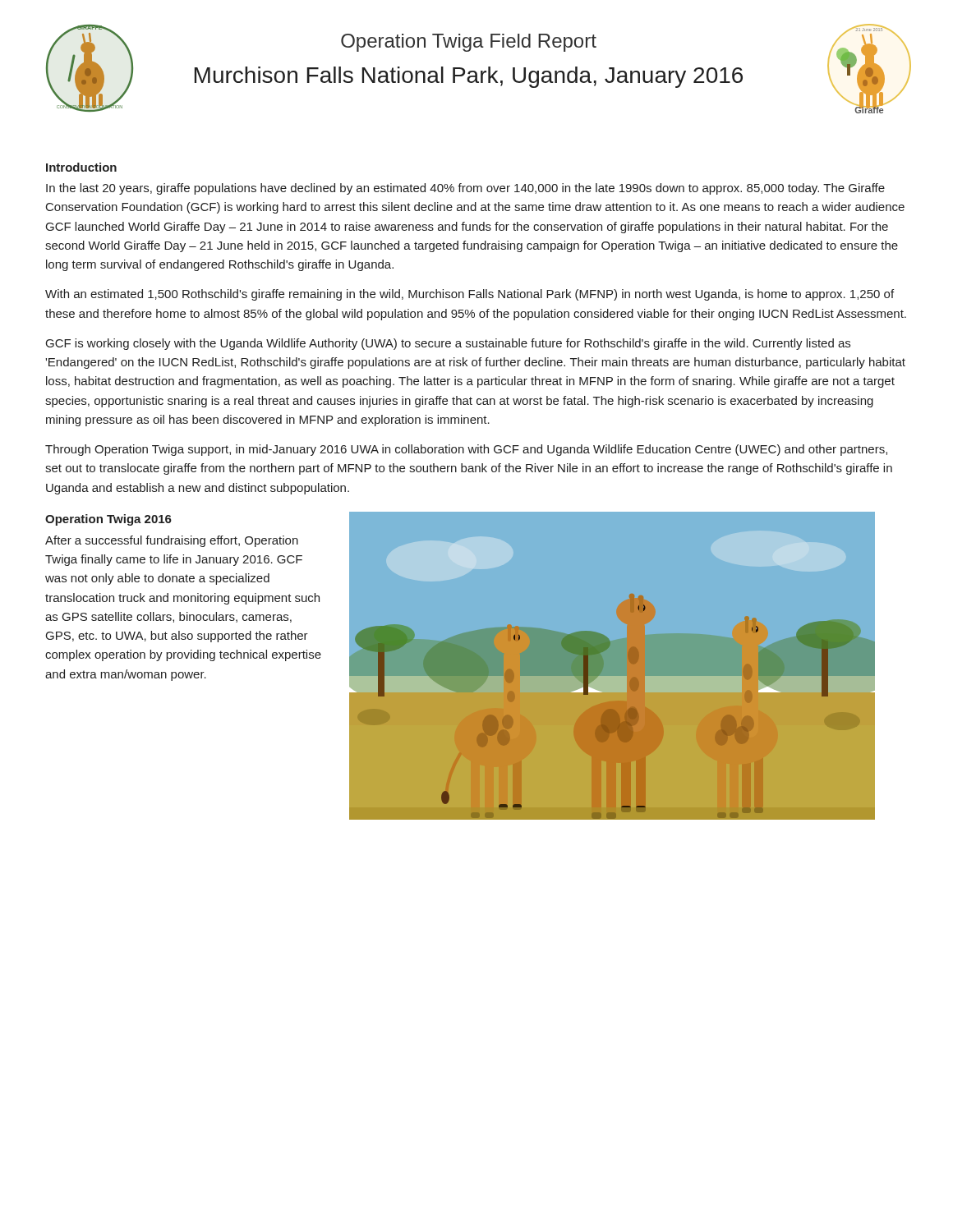Navigate to the text block starting "After a successful fundraising effort, Operation Twiga"
The image size is (953, 1232).
pos(183,607)
